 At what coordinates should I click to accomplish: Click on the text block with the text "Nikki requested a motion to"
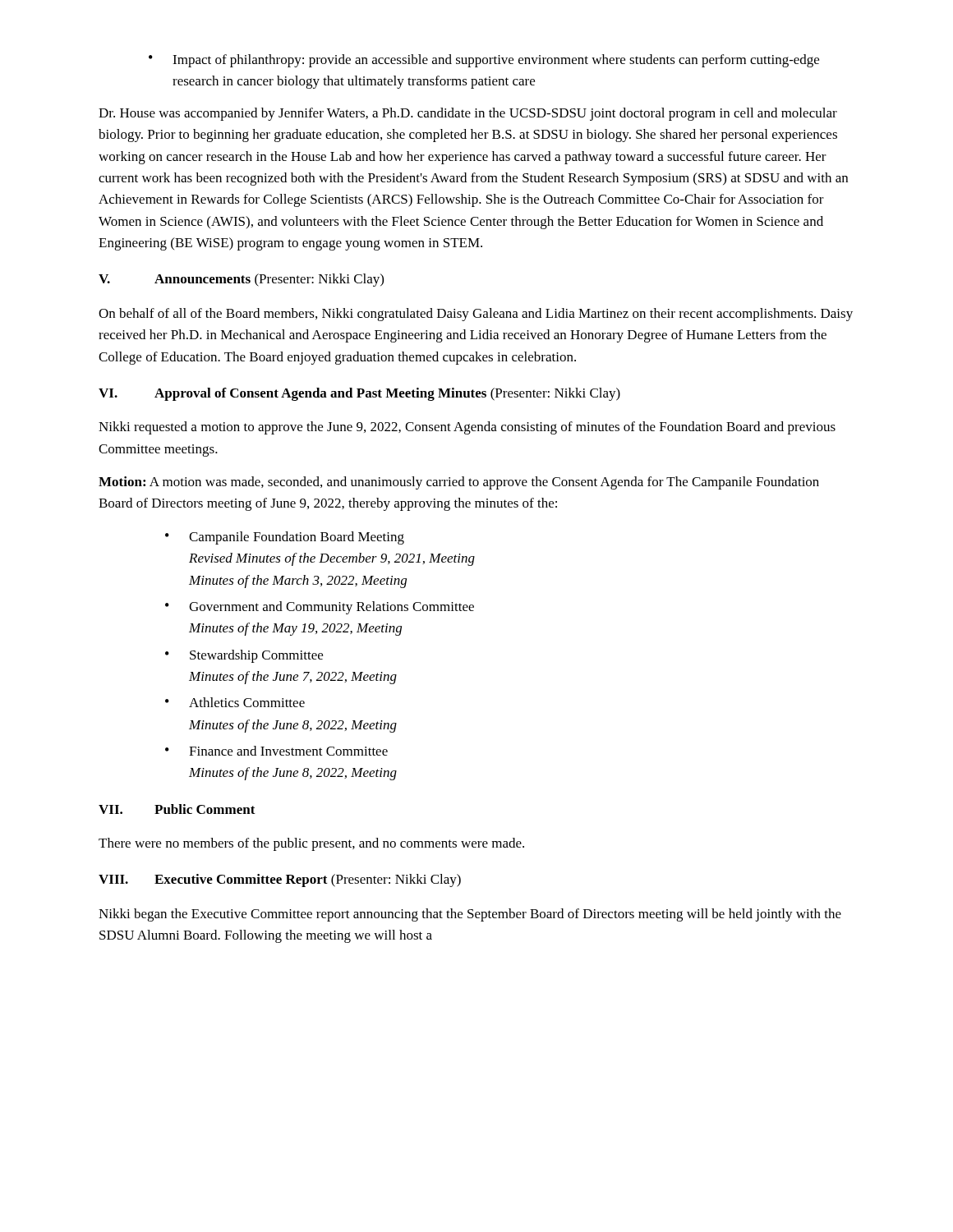(476, 438)
